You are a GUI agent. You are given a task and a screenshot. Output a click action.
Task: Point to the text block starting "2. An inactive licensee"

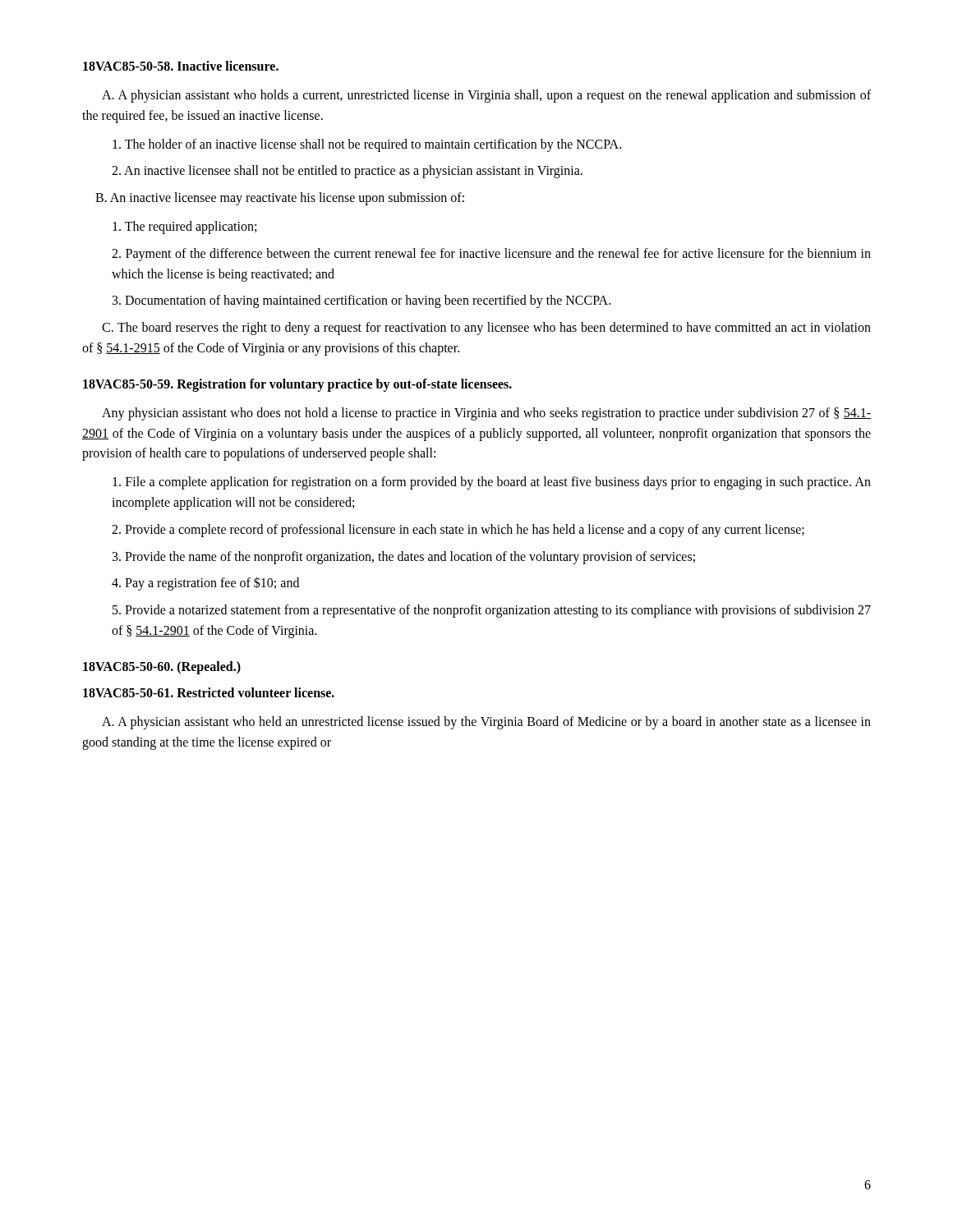(x=347, y=171)
